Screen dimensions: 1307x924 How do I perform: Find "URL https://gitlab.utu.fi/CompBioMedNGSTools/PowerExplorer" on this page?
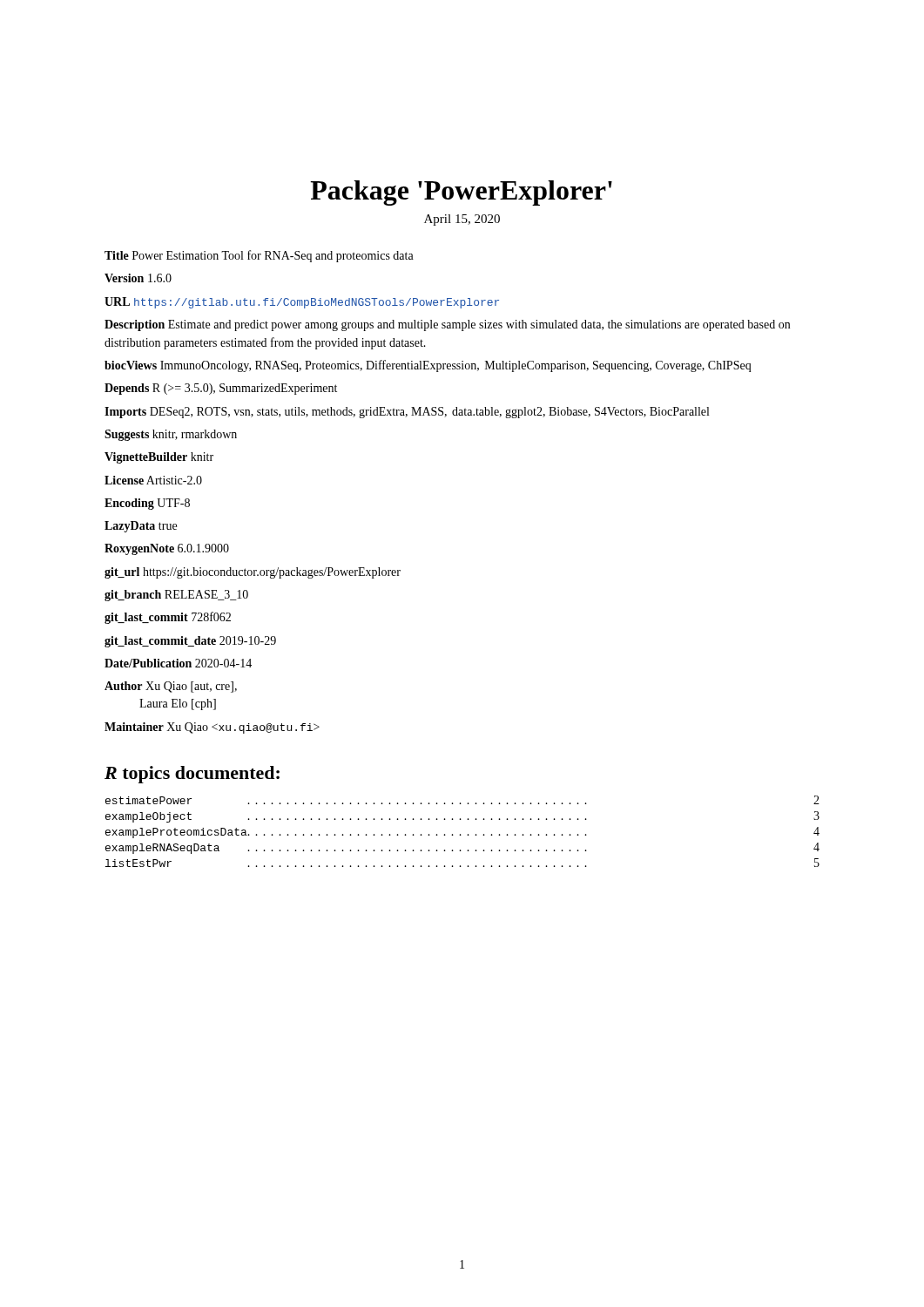[x=302, y=302]
